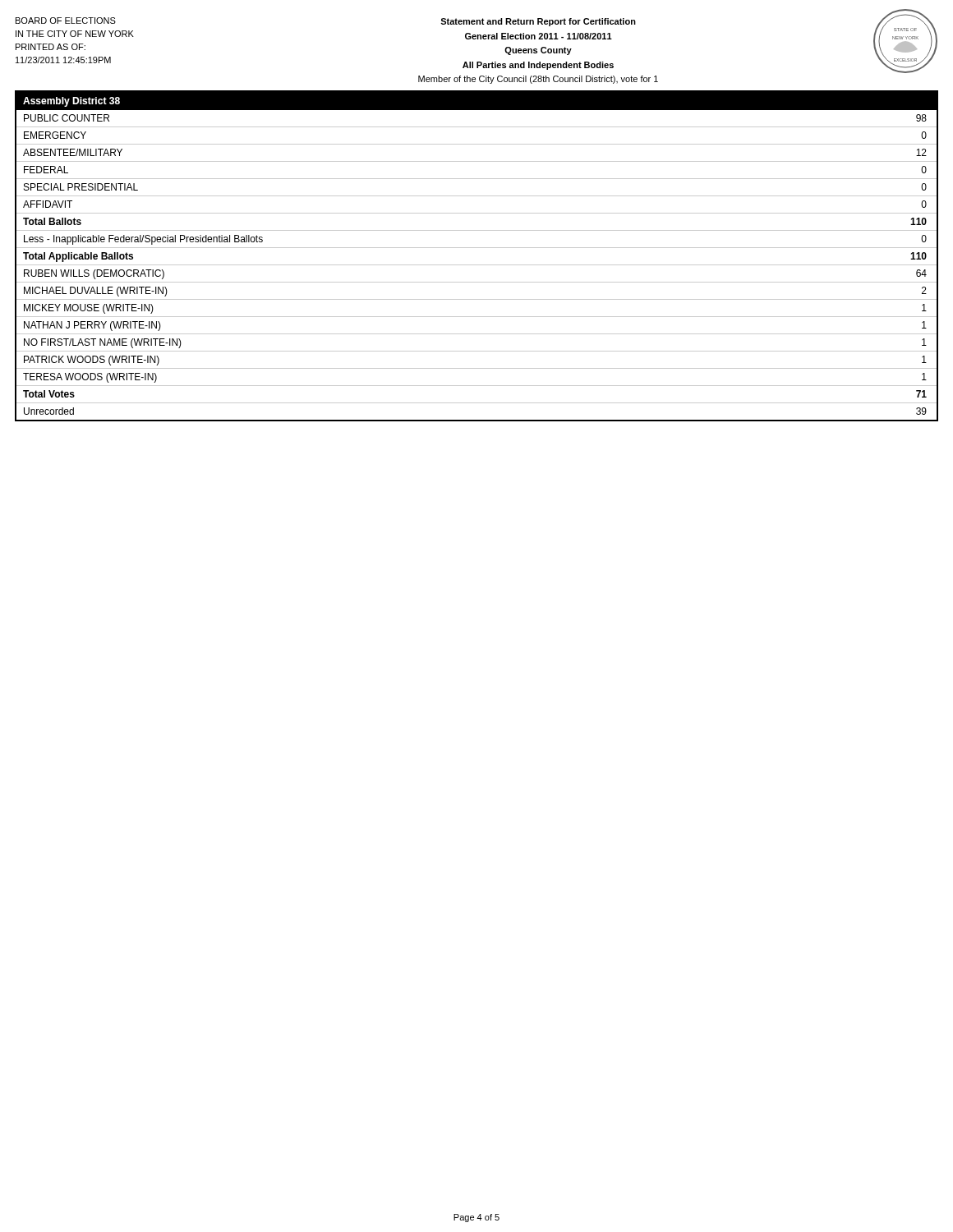Locate a table
Viewport: 953px width, 1232px height.
tap(476, 265)
